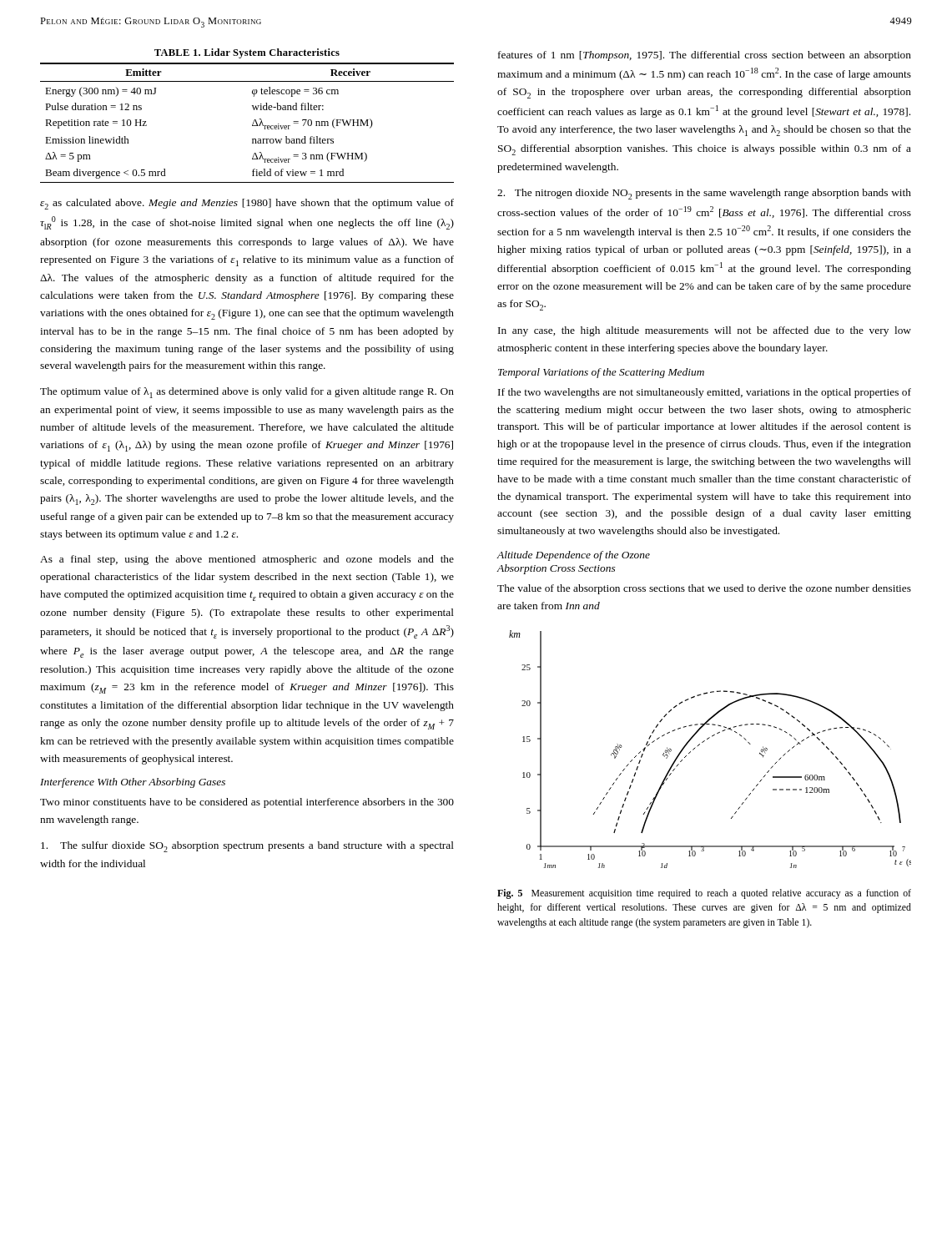Locate the text block with the text "If the two"
This screenshot has width=952, height=1252.
coord(704,461)
